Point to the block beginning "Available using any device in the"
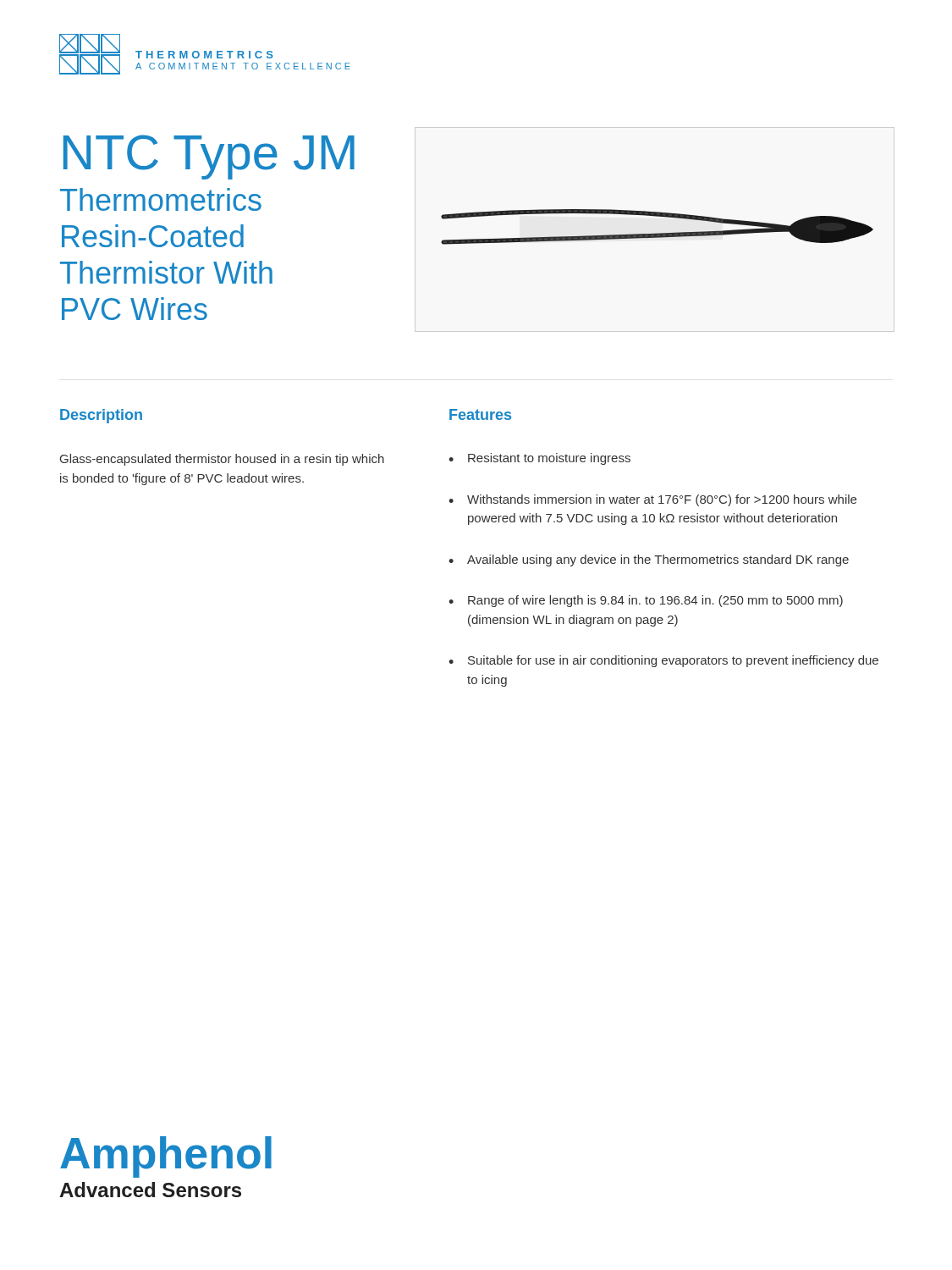The image size is (952, 1270). coord(658,559)
